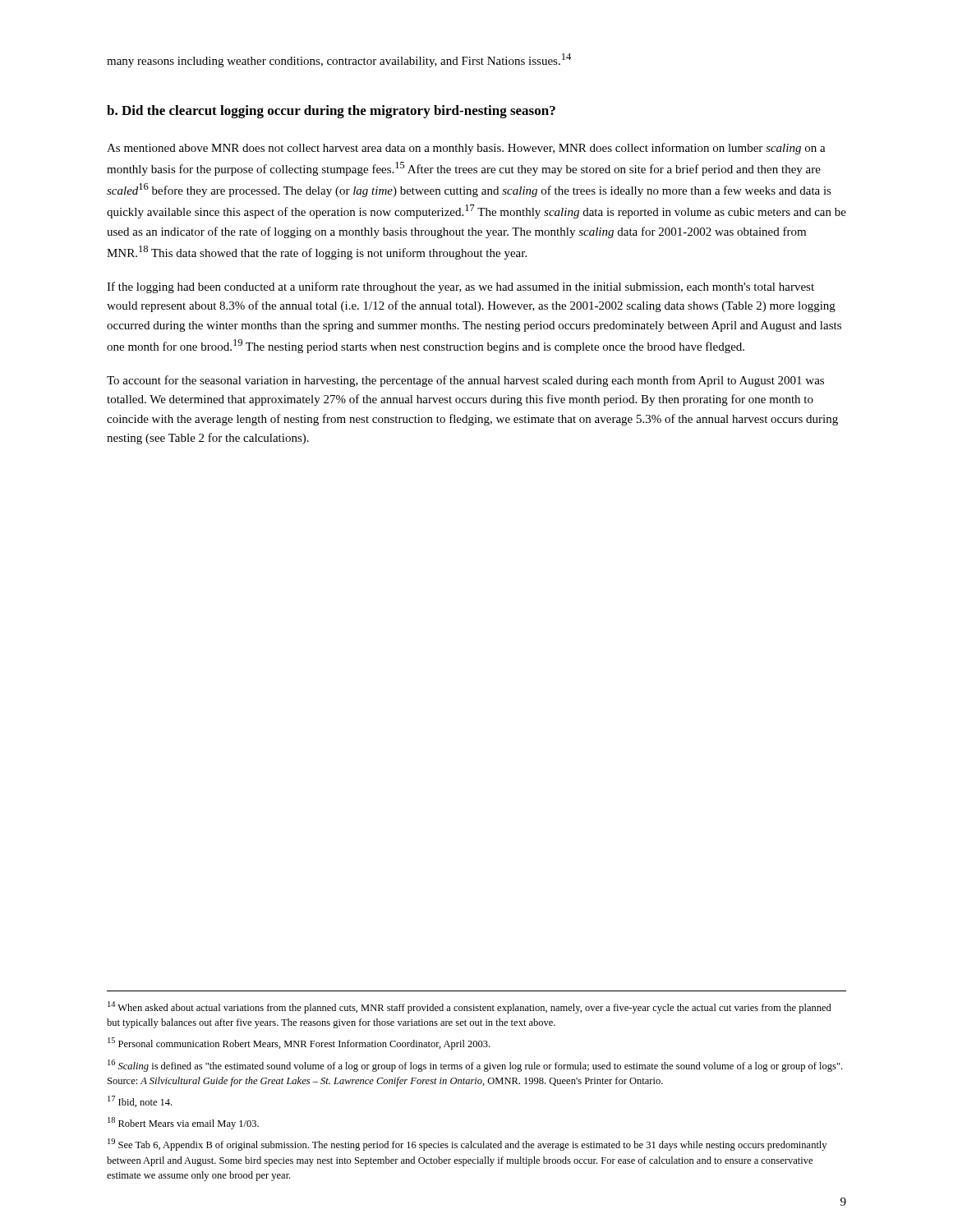Click the passage that begins "14 When asked about"
The width and height of the screenshot is (953, 1232).
pyautogui.click(x=469, y=1014)
